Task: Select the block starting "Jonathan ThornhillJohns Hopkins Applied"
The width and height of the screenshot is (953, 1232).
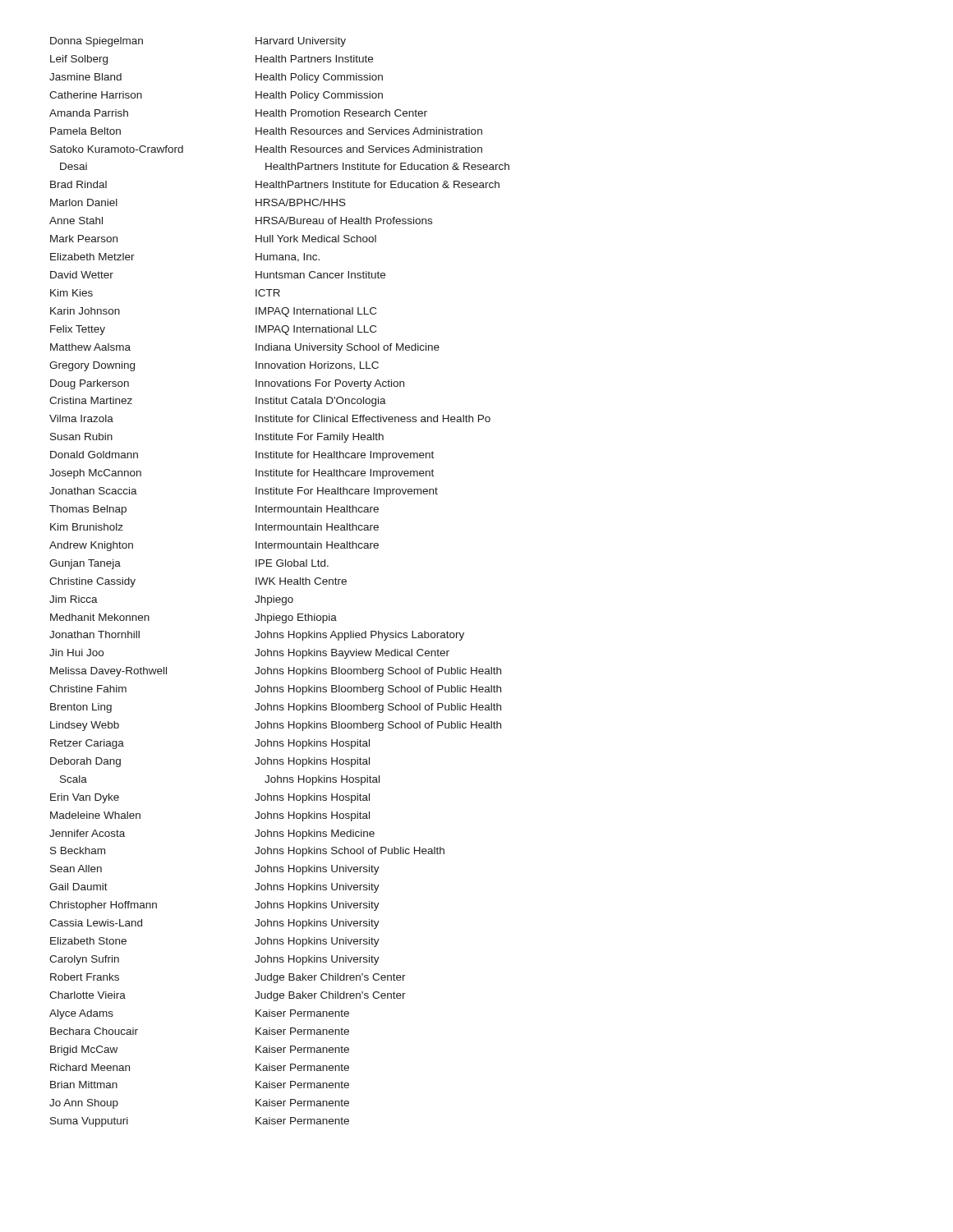Action: coord(257,636)
